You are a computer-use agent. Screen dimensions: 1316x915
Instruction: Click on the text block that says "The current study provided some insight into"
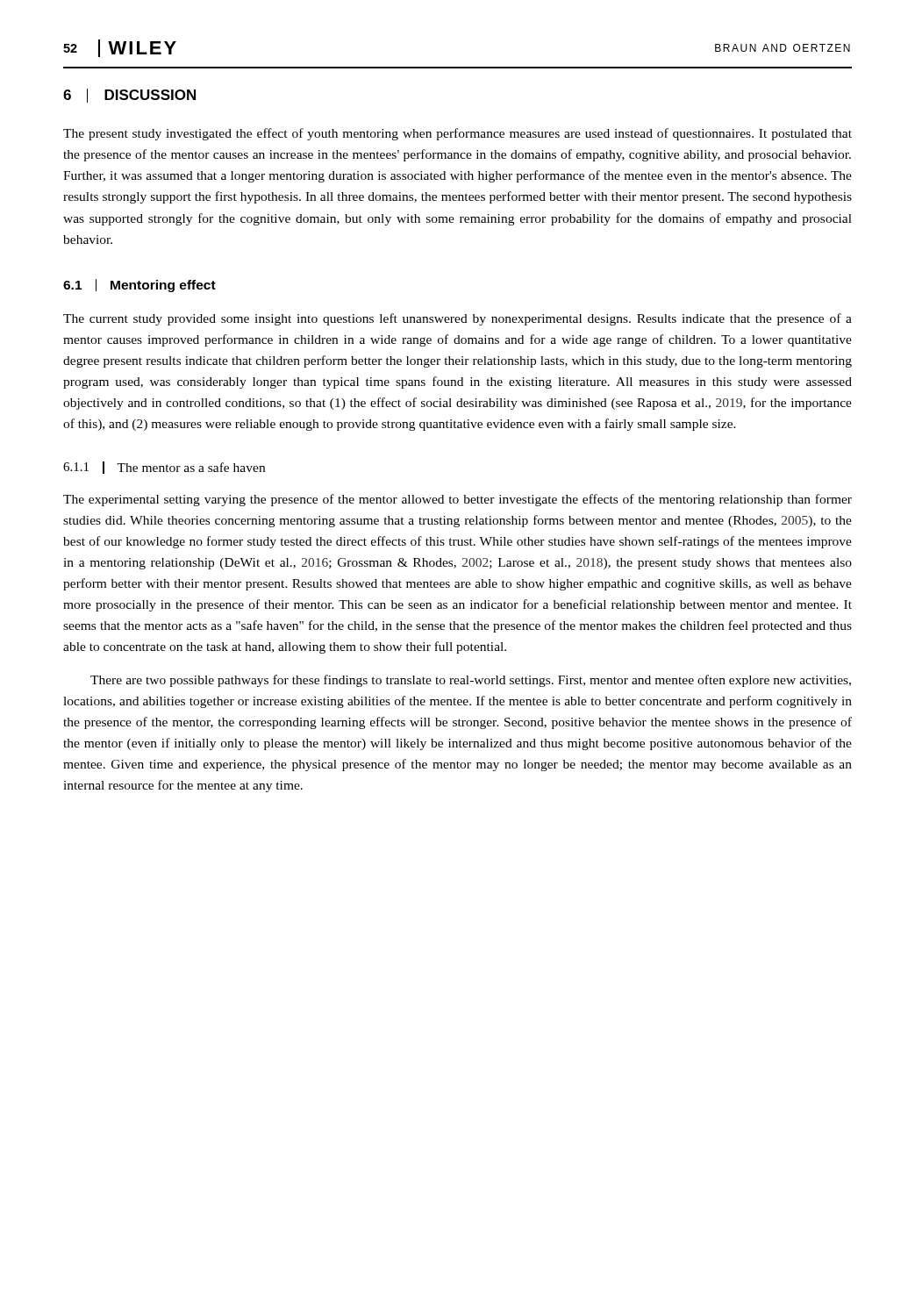coord(458,371)
